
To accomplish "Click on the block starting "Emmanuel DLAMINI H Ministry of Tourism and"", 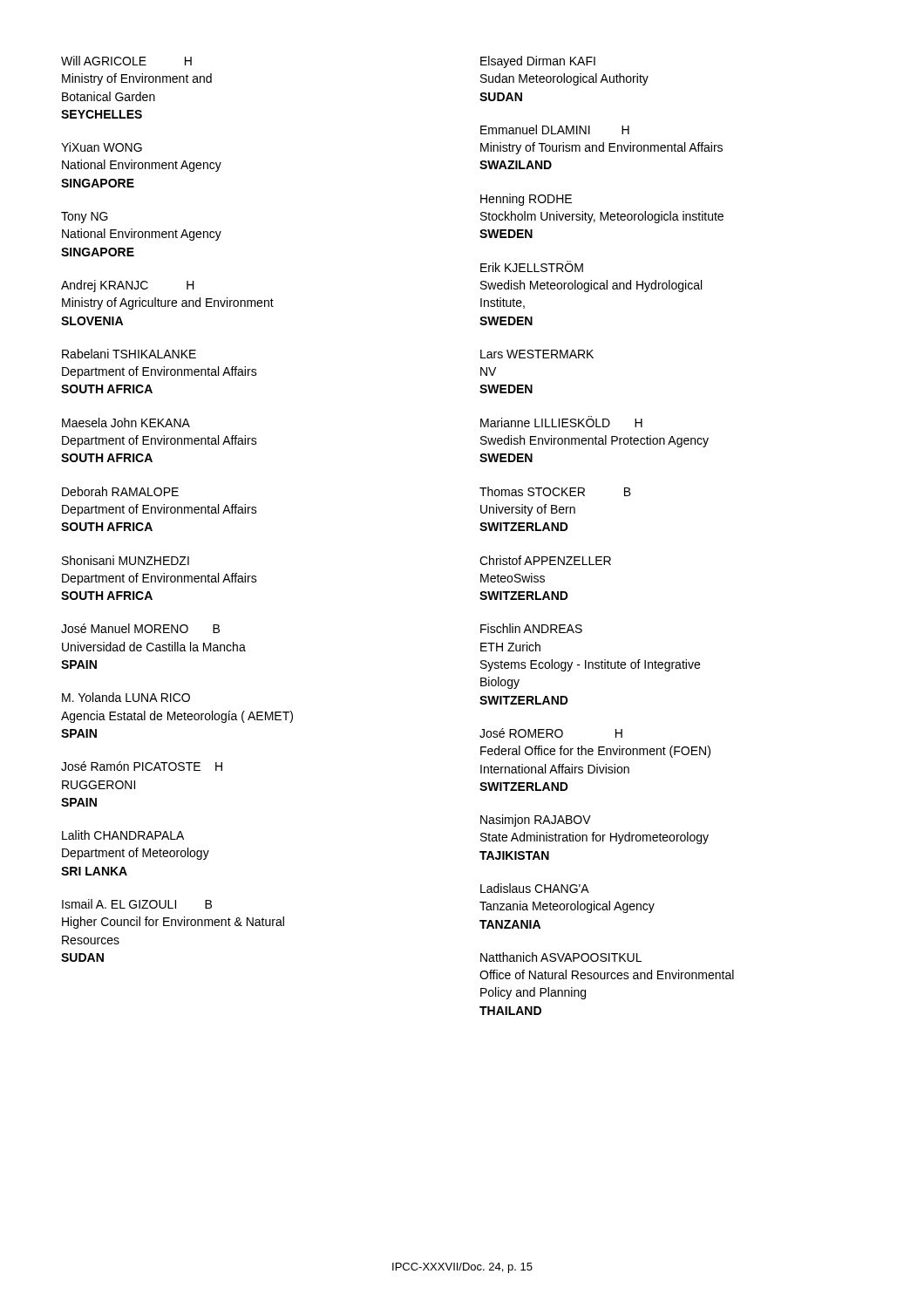I will pyautogui.click(x=671, y=148).
